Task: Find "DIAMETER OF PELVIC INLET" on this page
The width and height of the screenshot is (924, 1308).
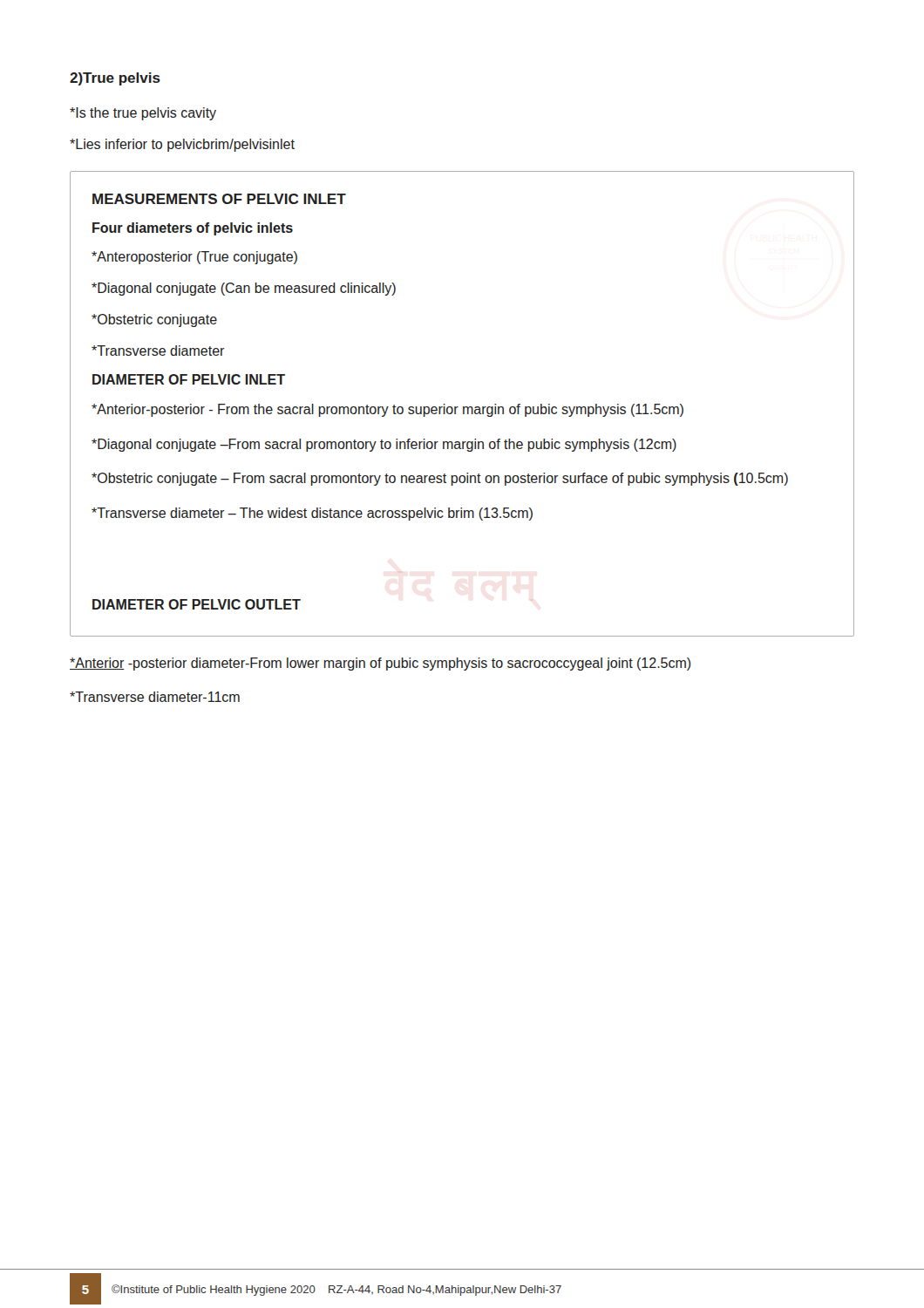Action: tap(188, 380)
